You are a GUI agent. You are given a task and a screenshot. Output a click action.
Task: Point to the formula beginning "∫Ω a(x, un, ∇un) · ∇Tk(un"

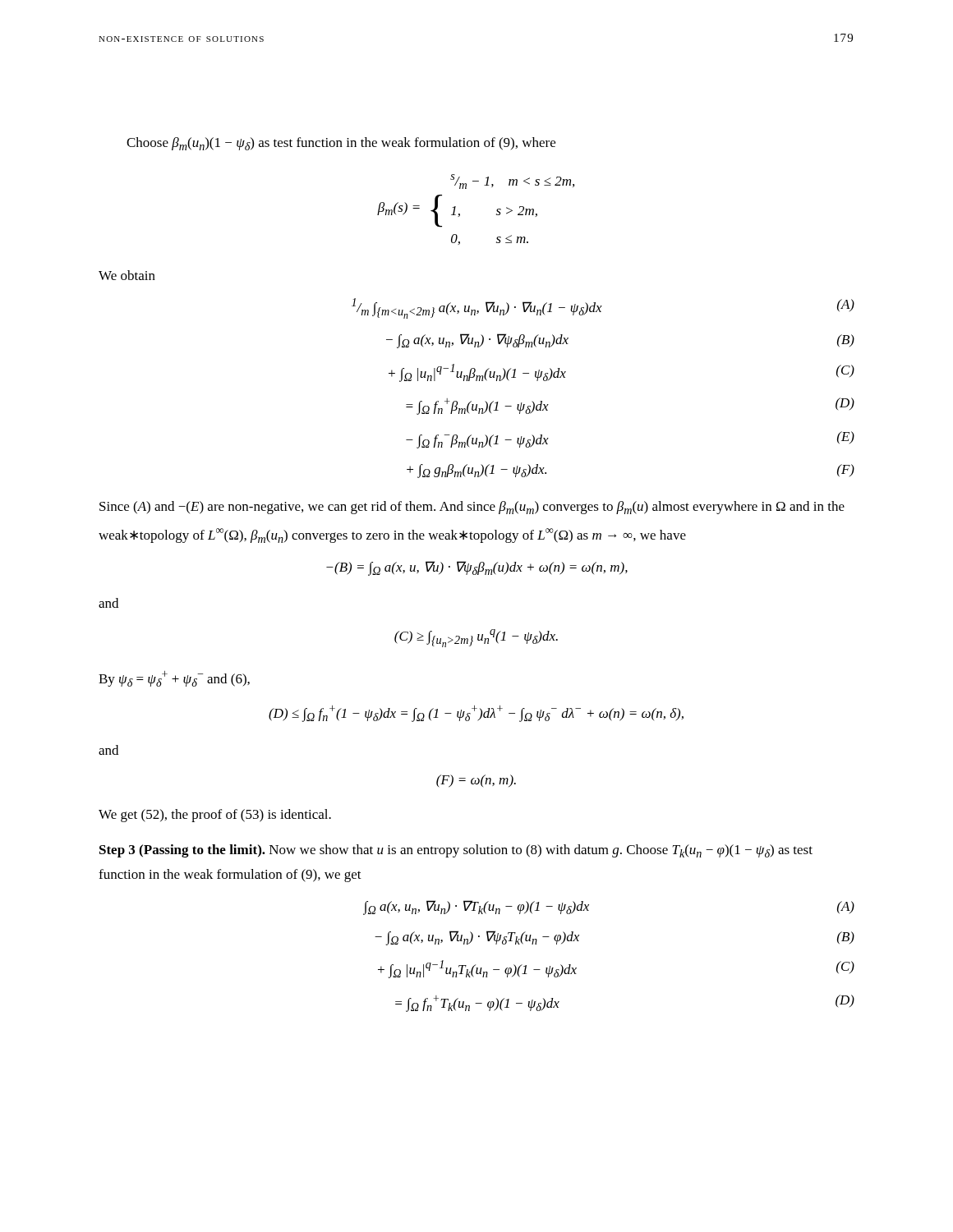(x=479, y=907)
